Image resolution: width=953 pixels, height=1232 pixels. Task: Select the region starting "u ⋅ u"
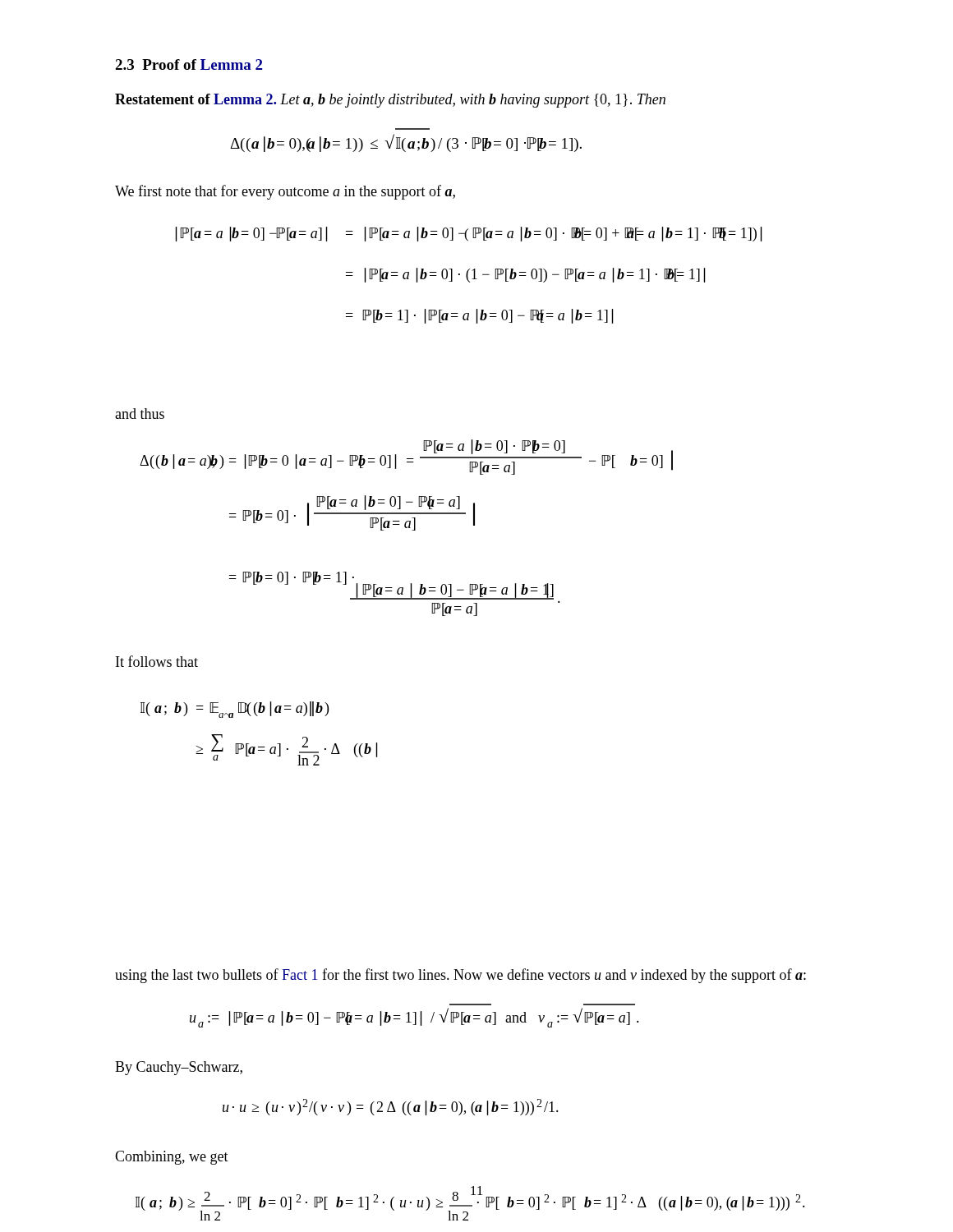click(476, 1107)
